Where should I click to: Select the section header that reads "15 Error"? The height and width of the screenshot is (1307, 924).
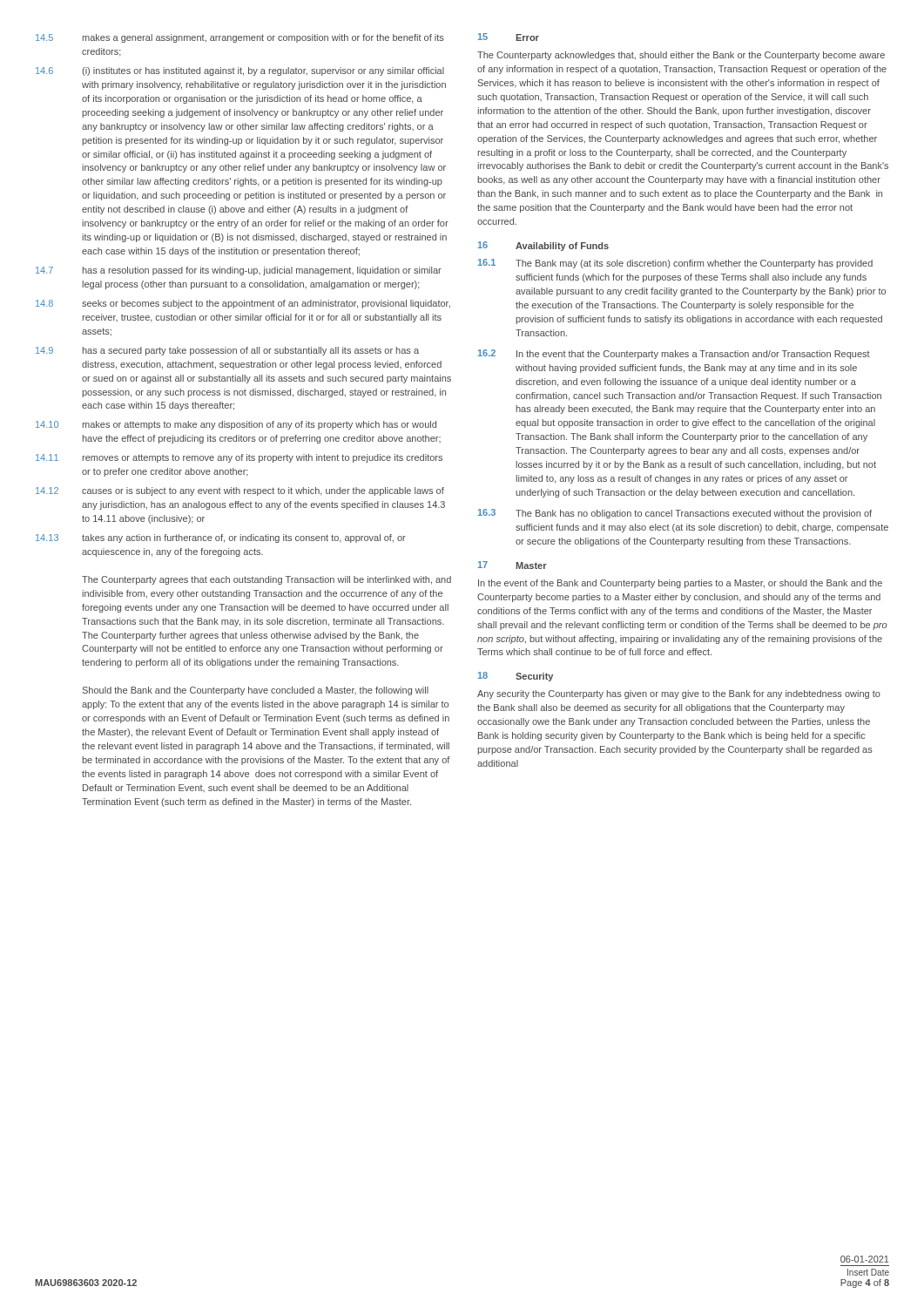531,37
